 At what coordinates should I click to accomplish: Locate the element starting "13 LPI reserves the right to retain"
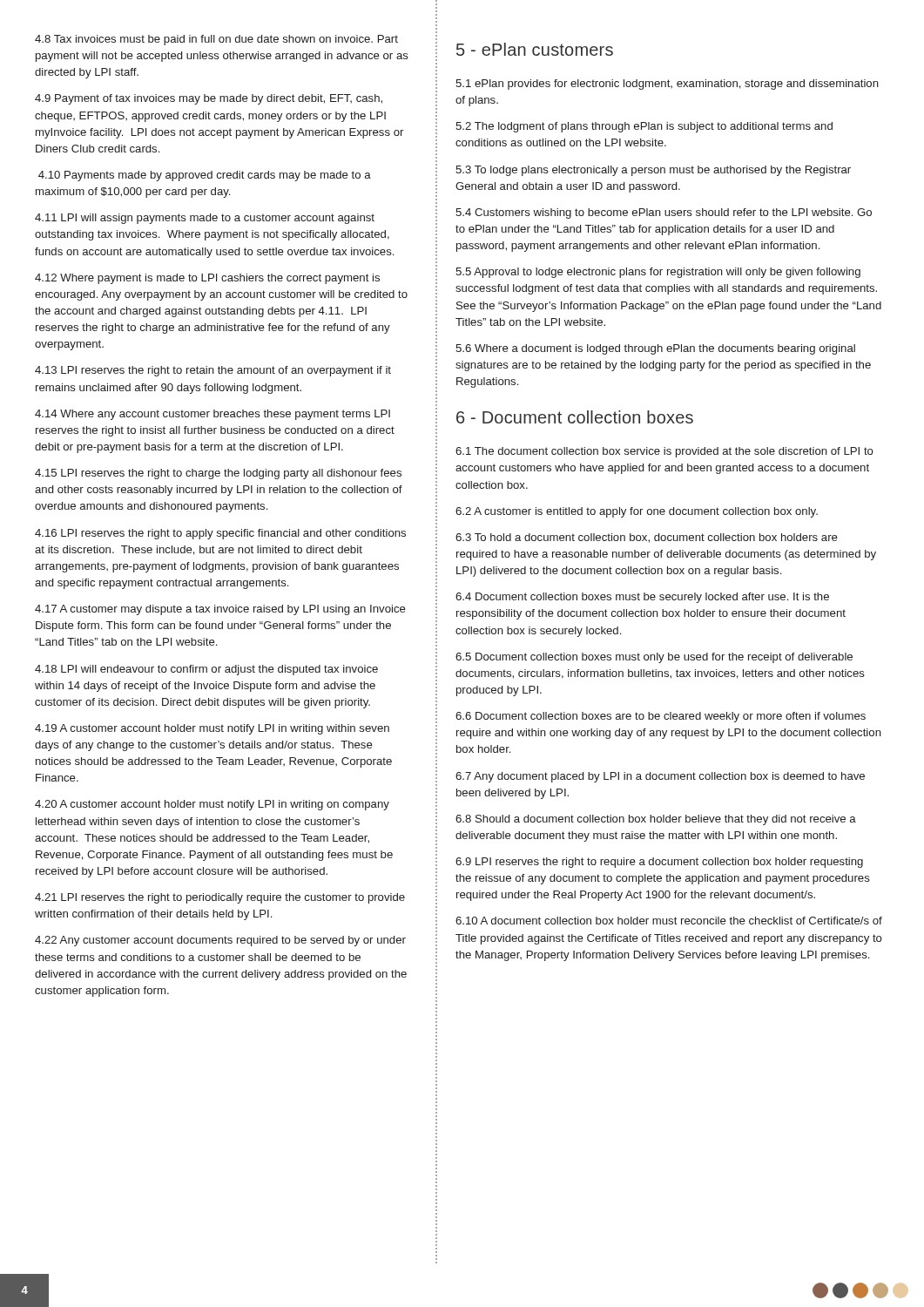[213, 379]
